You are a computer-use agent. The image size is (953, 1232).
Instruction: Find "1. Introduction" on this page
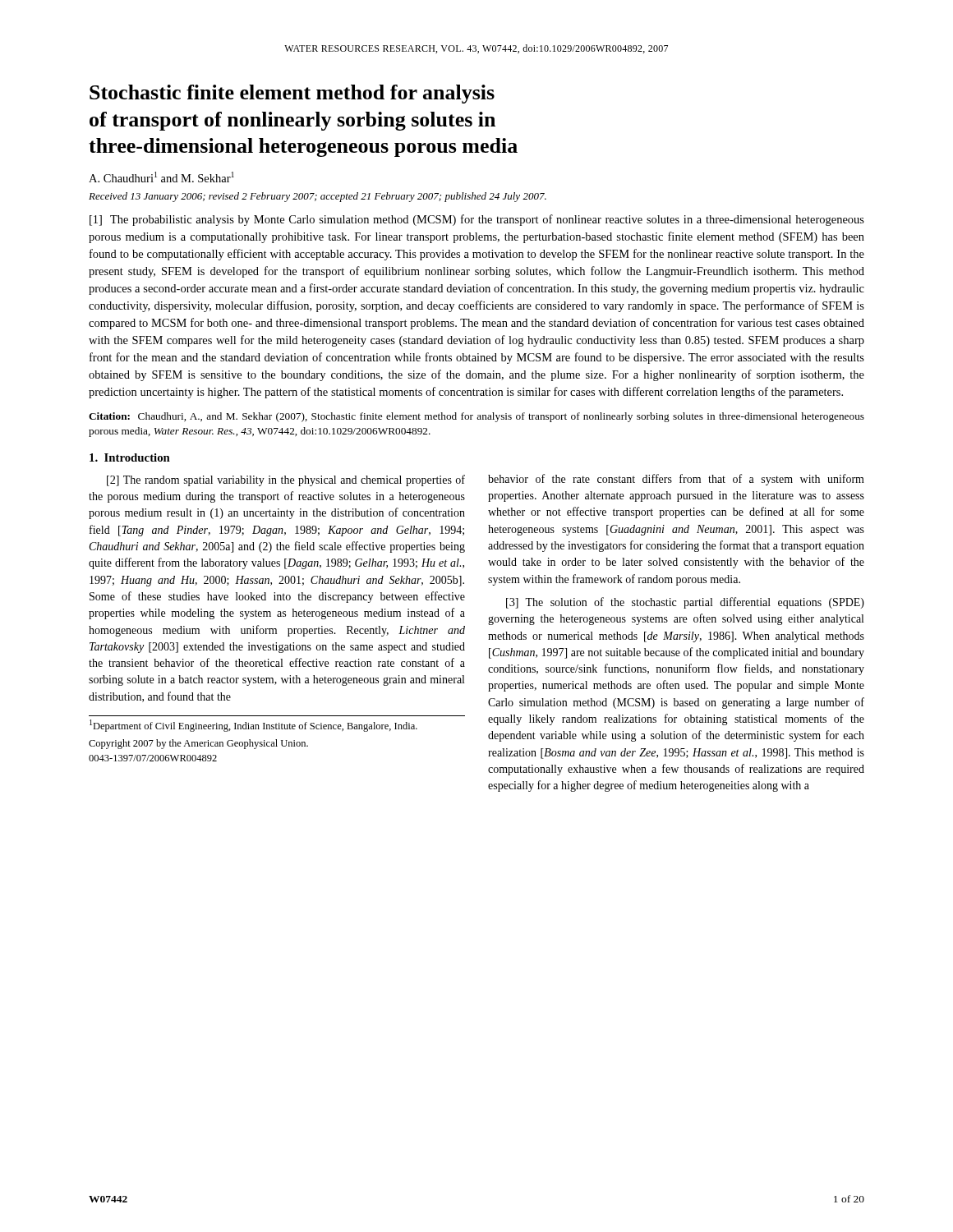(129, 457)
